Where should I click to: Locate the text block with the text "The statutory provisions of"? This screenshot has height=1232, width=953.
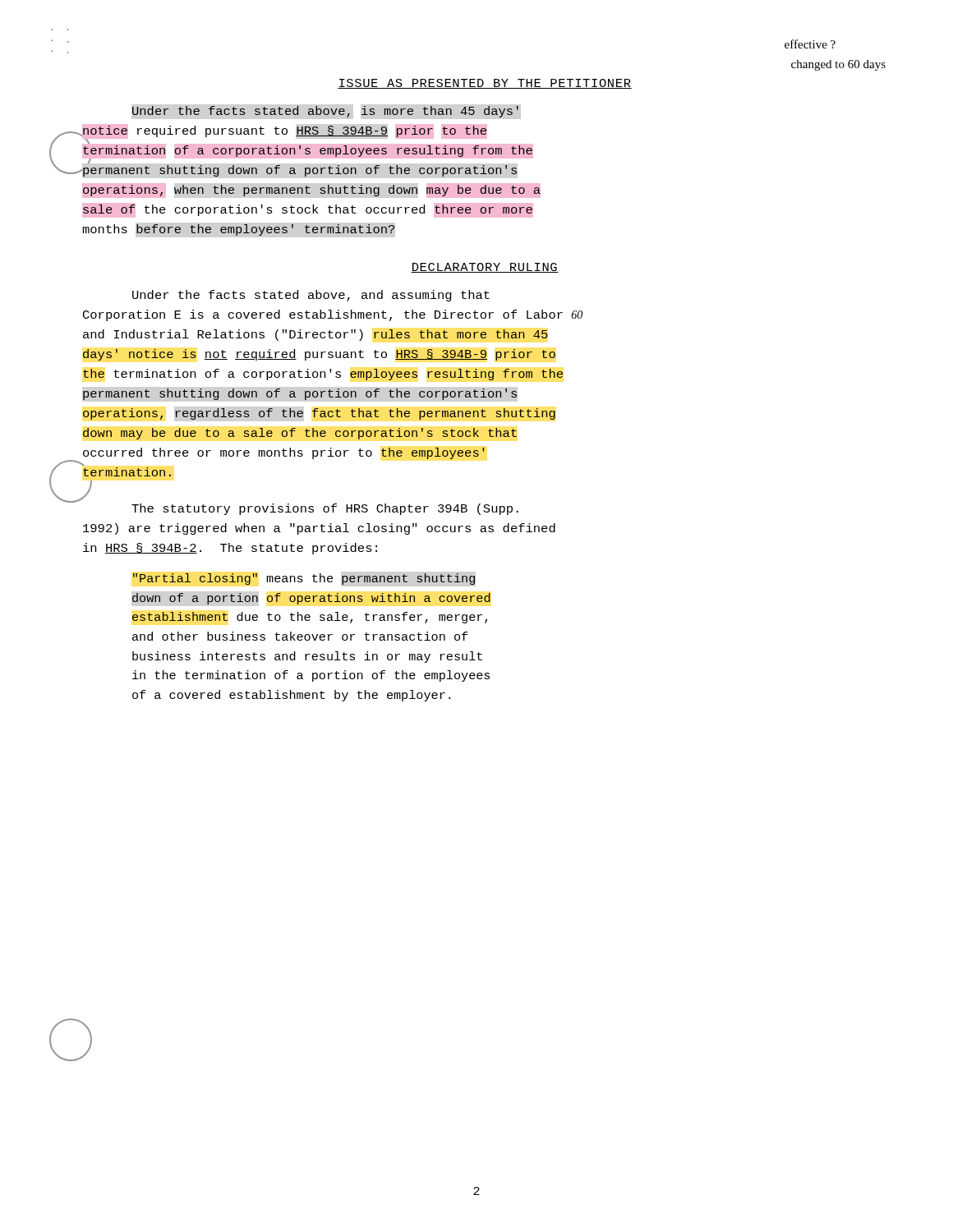[x=485, y=529]
